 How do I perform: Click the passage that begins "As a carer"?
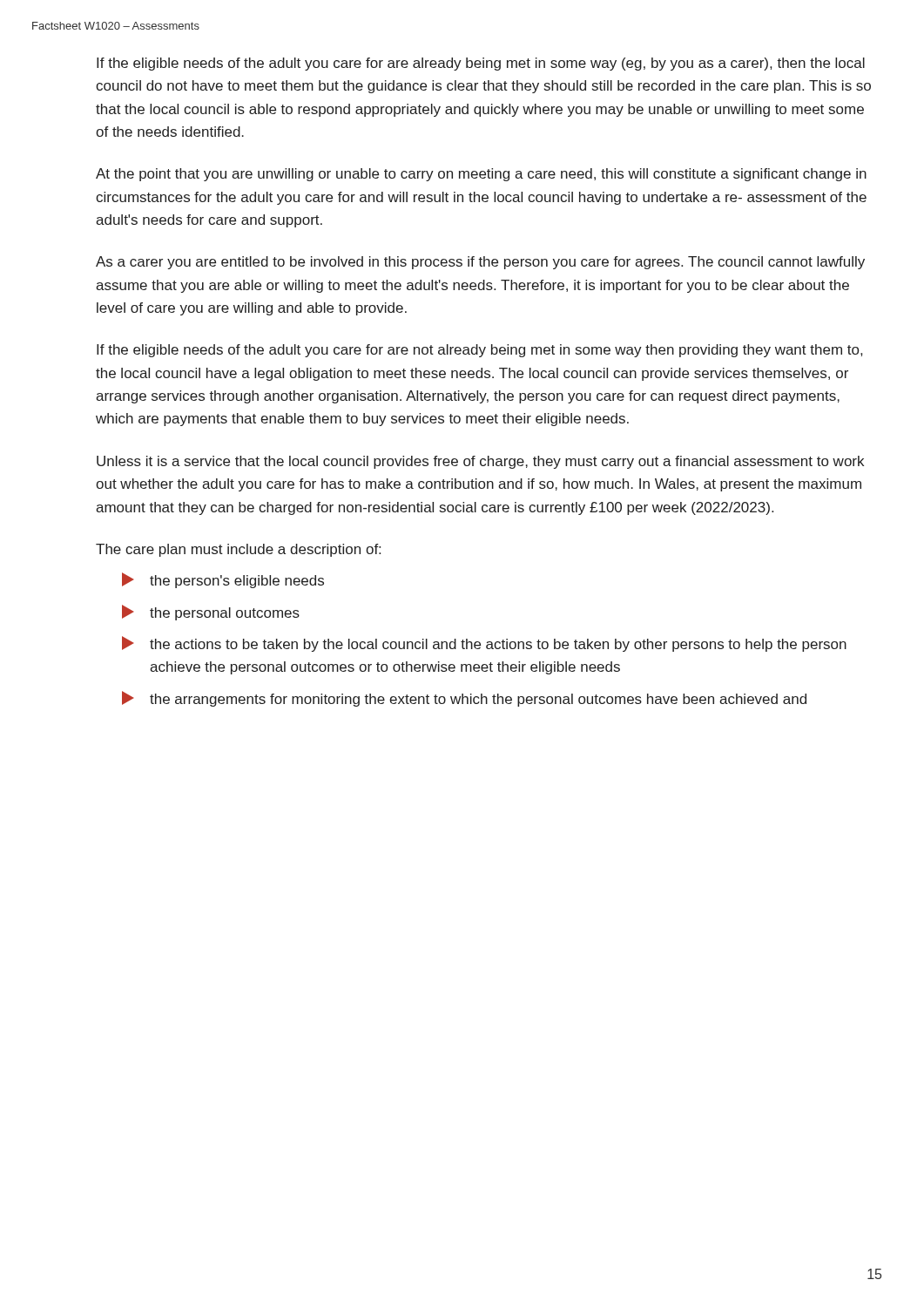480,285
